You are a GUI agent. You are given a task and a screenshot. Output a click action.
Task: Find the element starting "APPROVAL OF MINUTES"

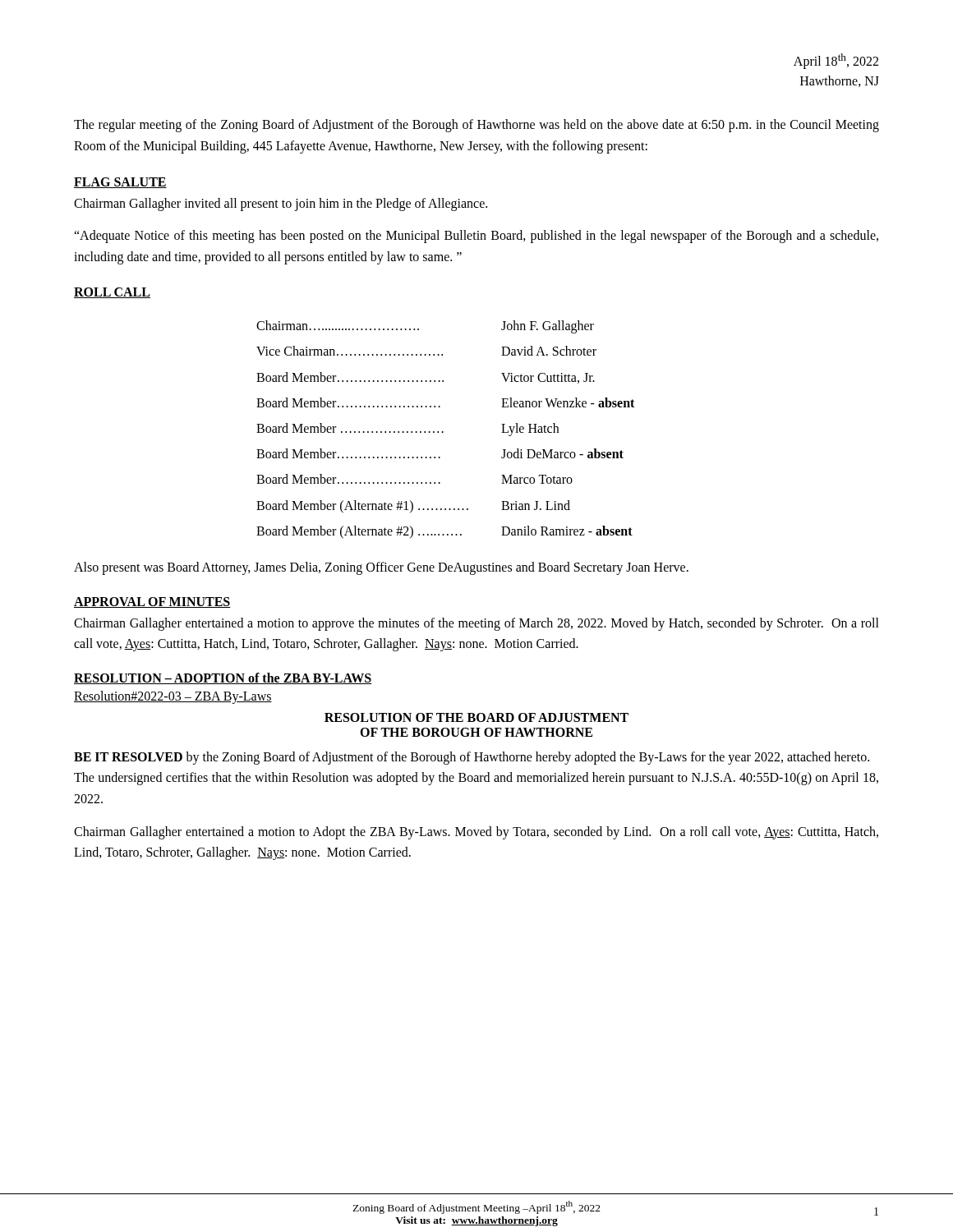tap(152, 601)
